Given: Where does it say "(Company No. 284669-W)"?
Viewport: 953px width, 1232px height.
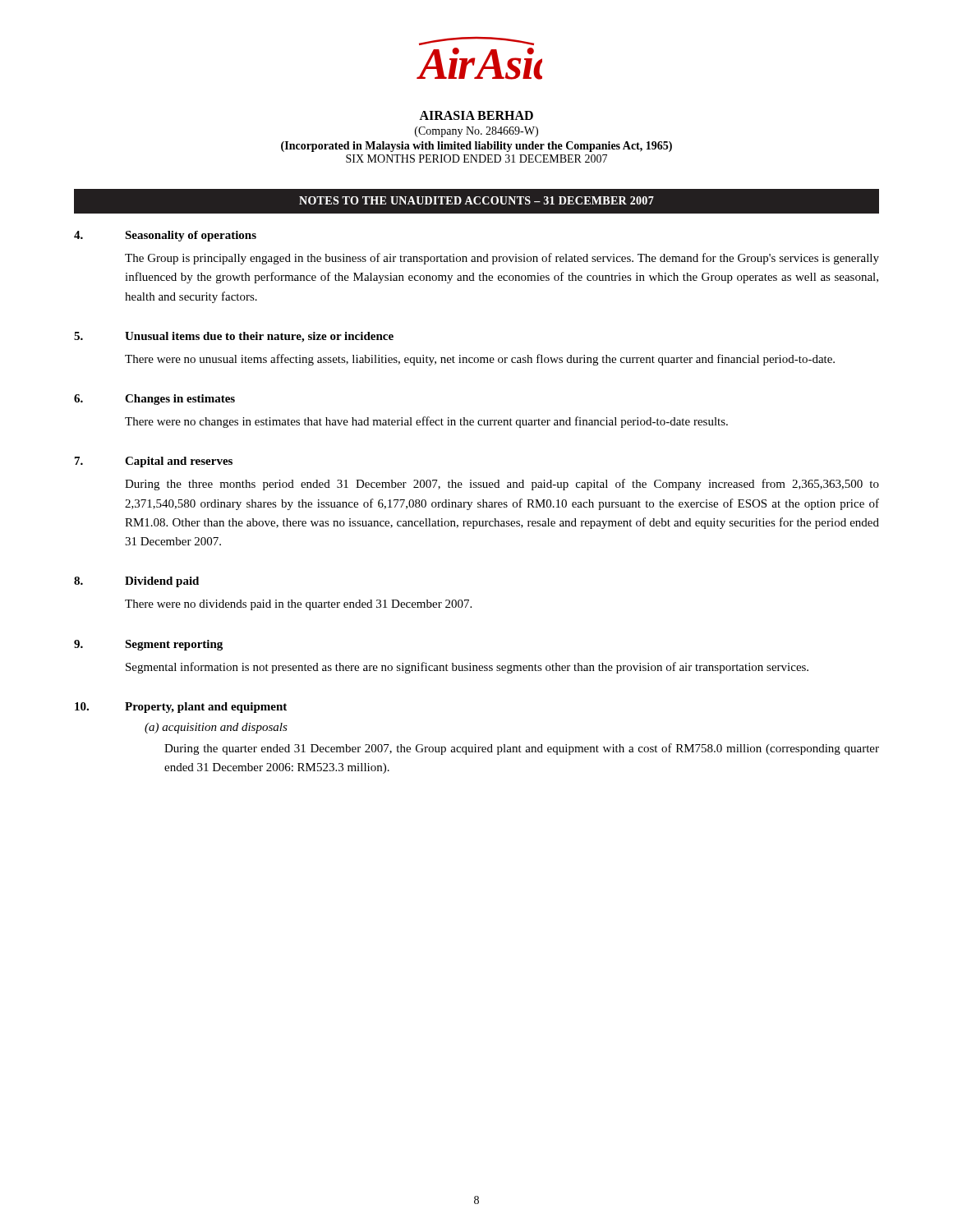Looking at the screenshot, I should [476, 131].
